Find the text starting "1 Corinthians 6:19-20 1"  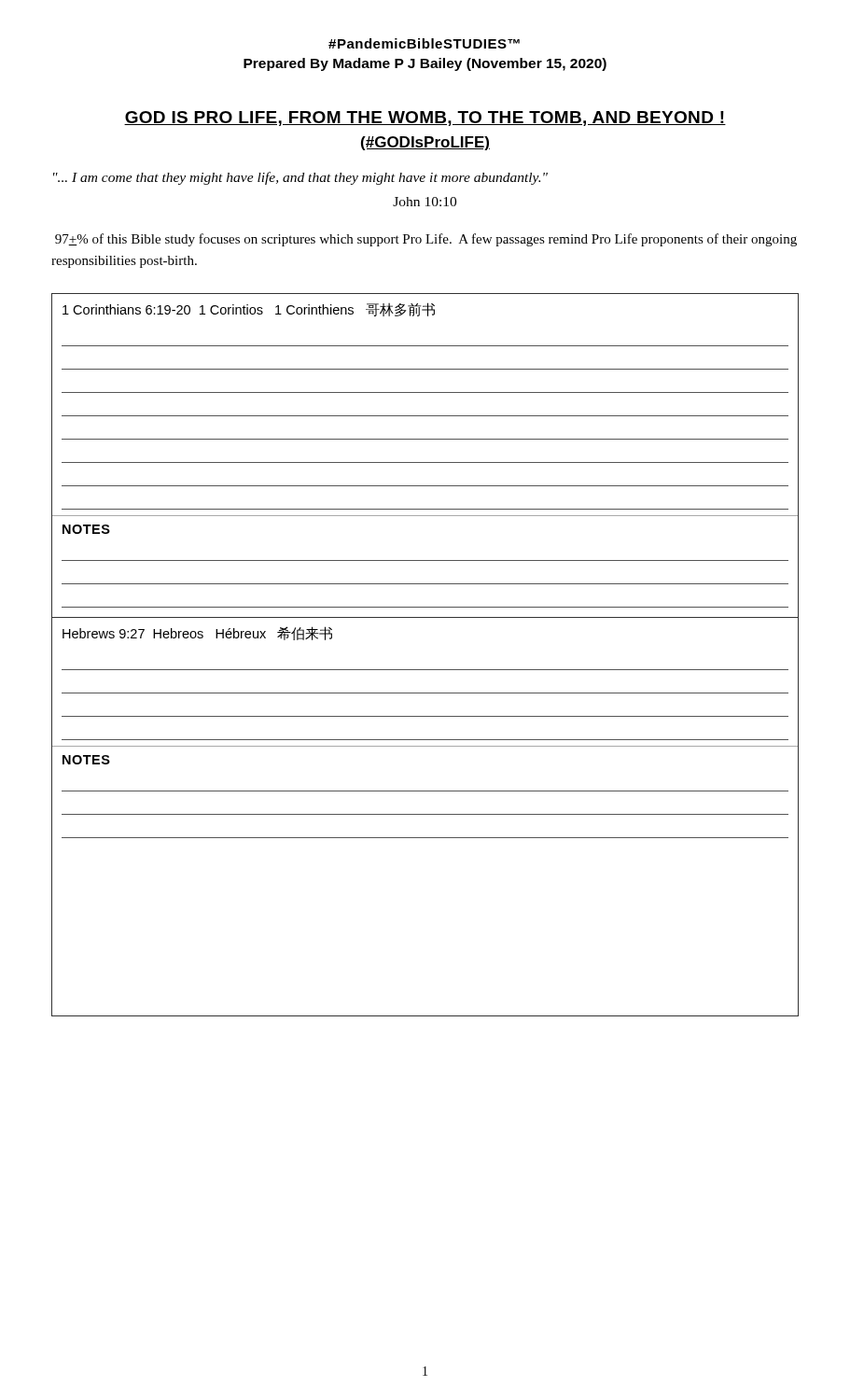coord(248,309)
